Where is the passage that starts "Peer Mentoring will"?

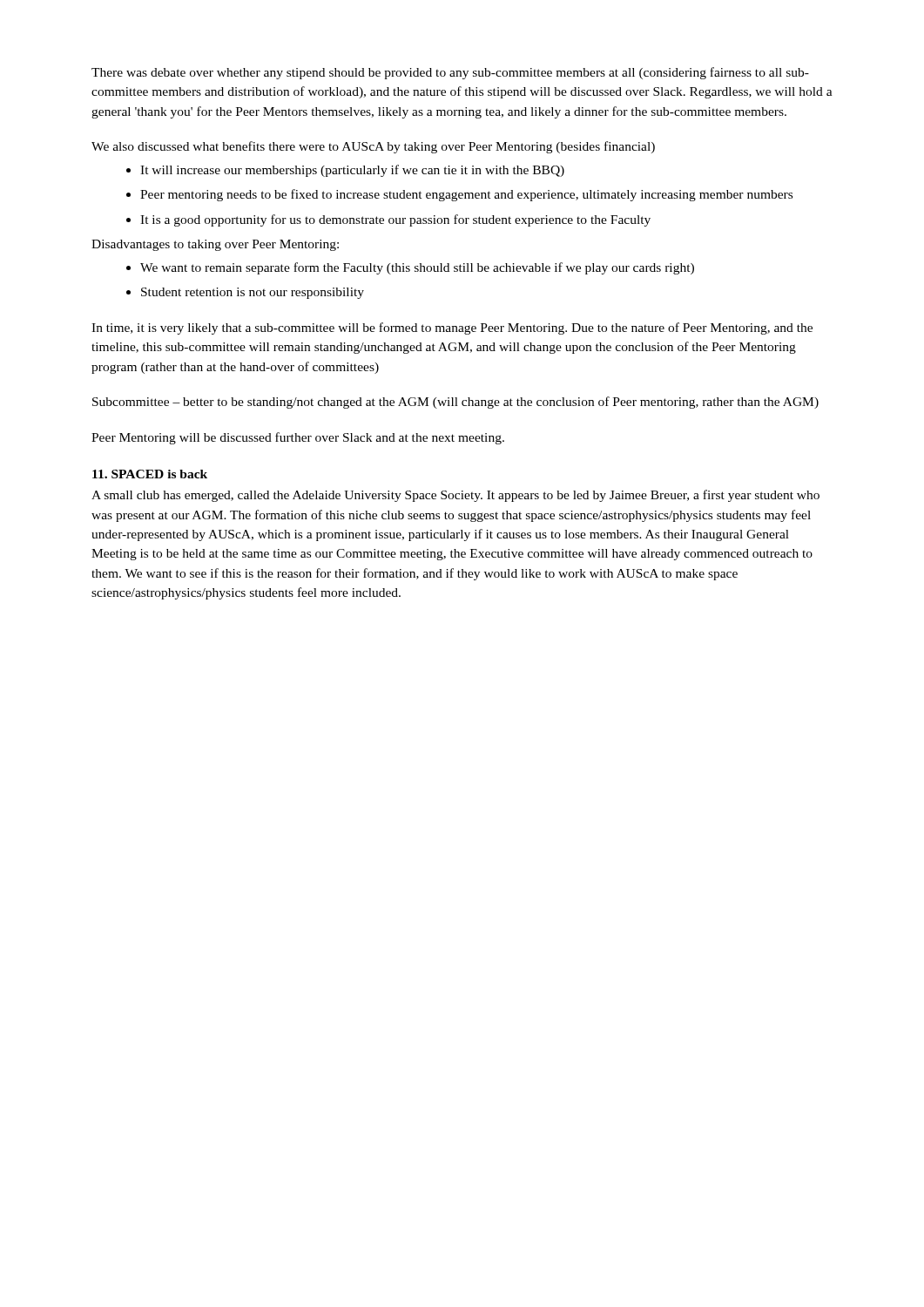[x=298, y=437]
